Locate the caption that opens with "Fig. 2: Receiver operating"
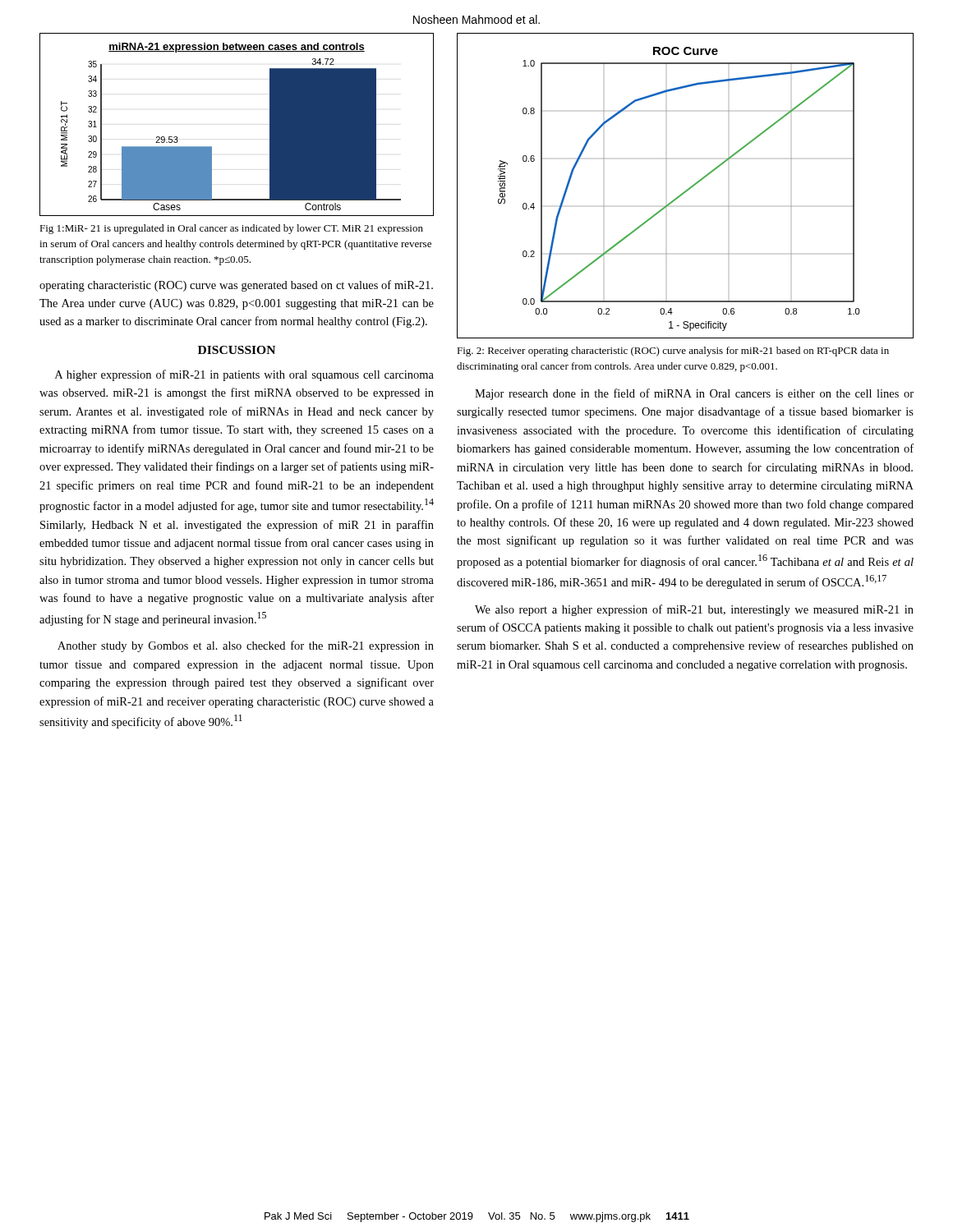Viewport: 953px width, 1232px height. (673, 358)
